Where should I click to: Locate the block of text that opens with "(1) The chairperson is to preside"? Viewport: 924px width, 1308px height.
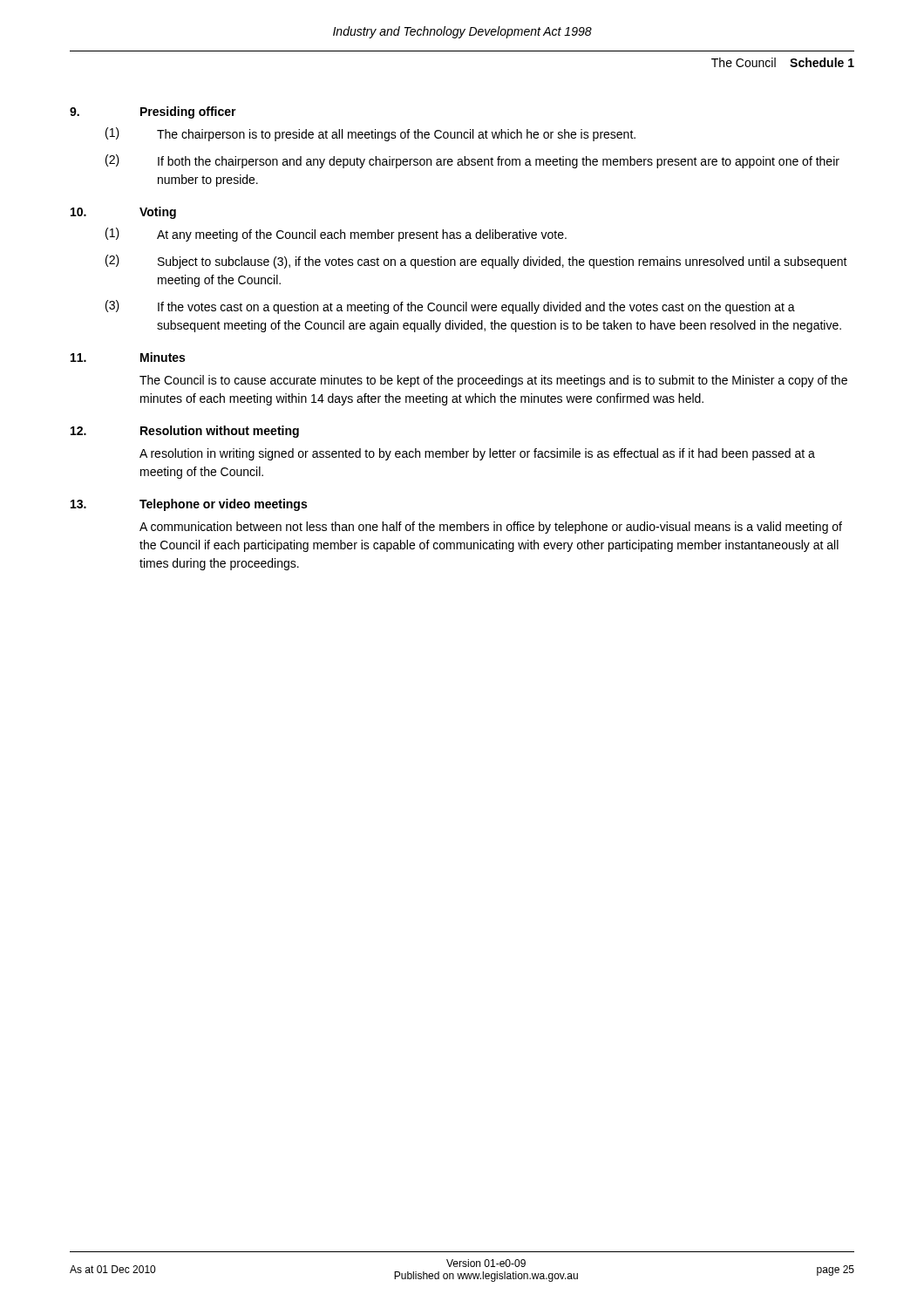[371, 135]
